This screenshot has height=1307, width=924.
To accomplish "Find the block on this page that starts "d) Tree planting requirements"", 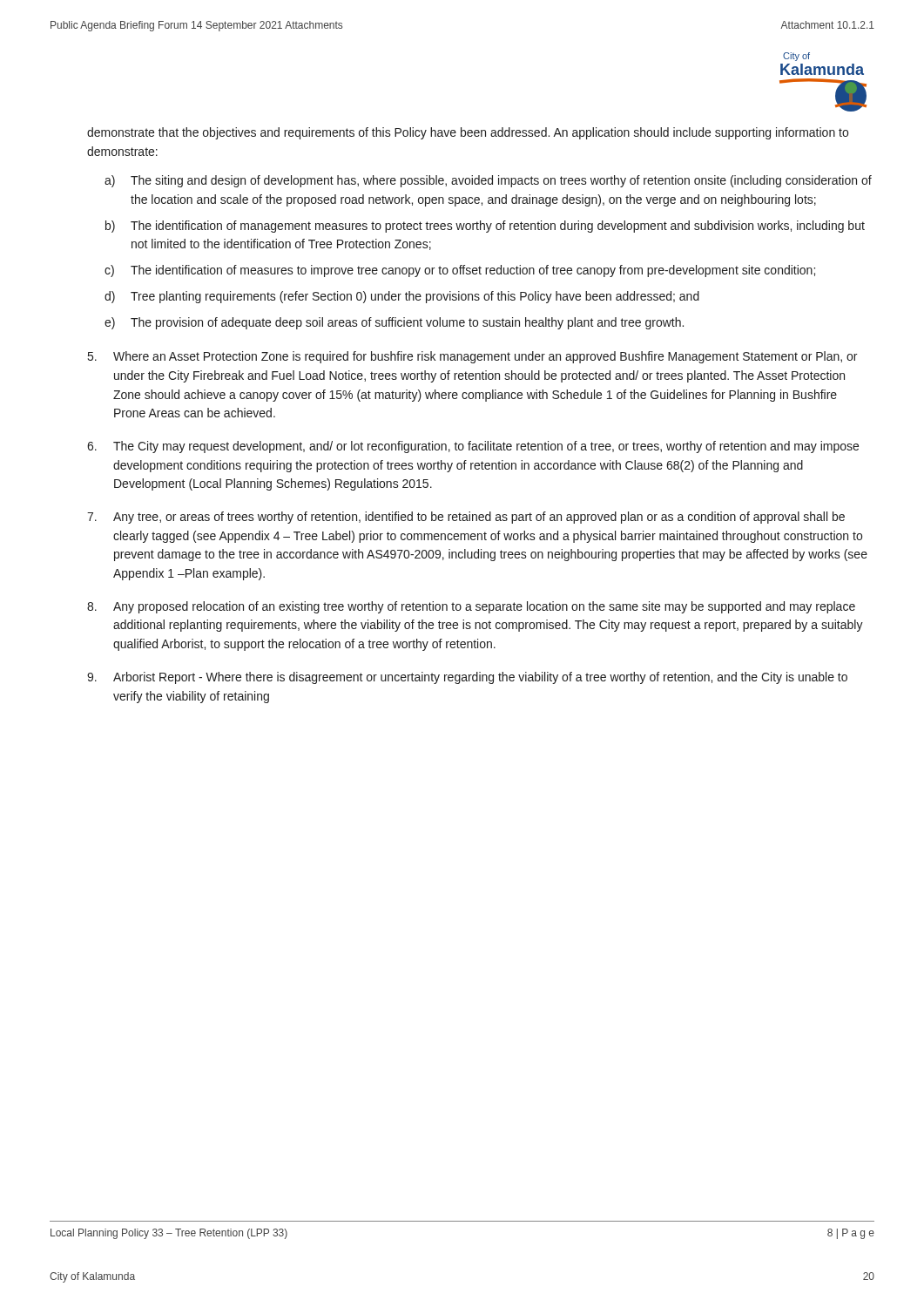I will [x=488, y=297].
